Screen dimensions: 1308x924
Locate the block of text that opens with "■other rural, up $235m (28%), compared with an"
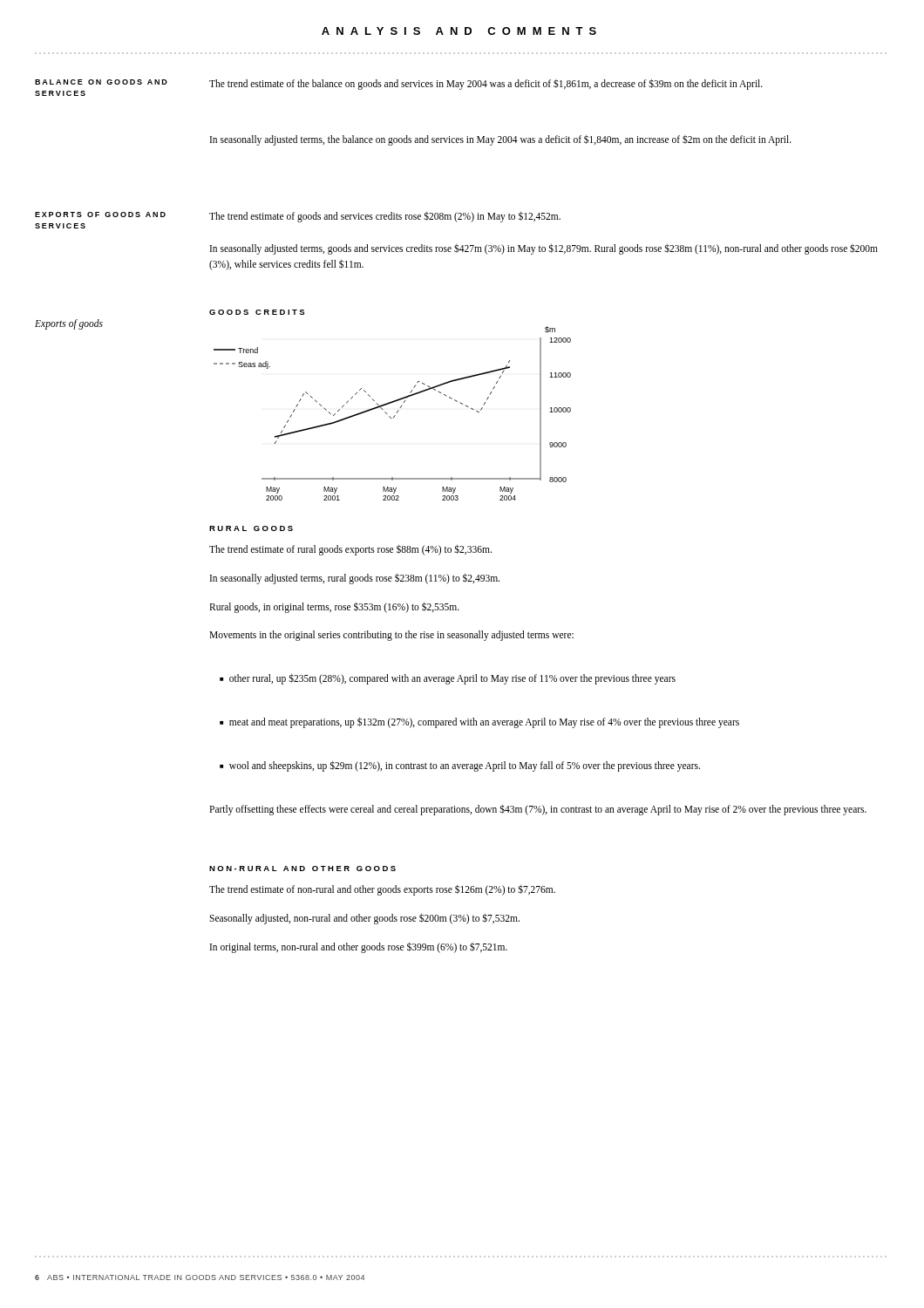click(x=448, y=678)
